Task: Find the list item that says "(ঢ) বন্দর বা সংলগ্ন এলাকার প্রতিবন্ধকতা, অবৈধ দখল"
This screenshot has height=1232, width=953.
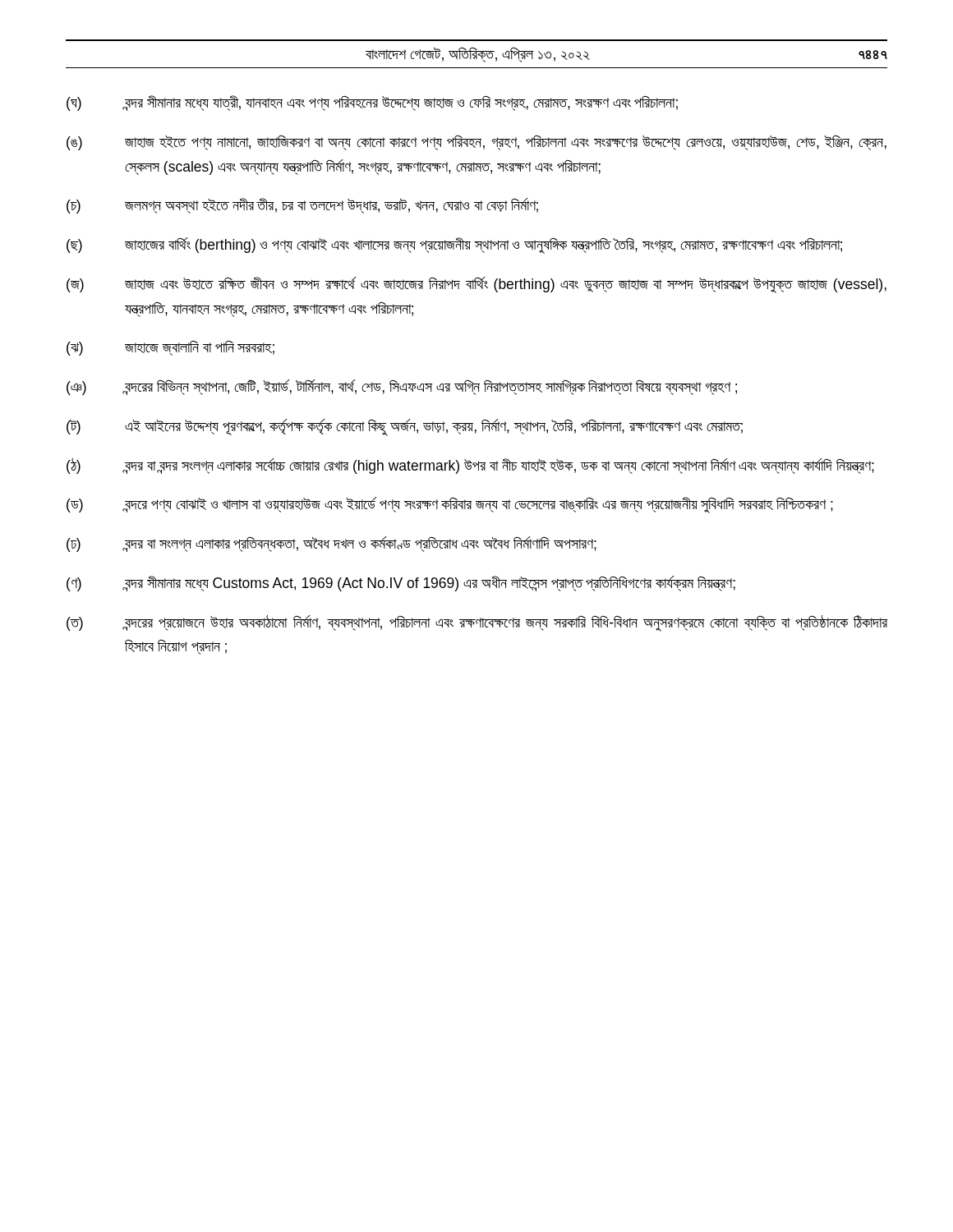Action: click(x=476, y=544)
